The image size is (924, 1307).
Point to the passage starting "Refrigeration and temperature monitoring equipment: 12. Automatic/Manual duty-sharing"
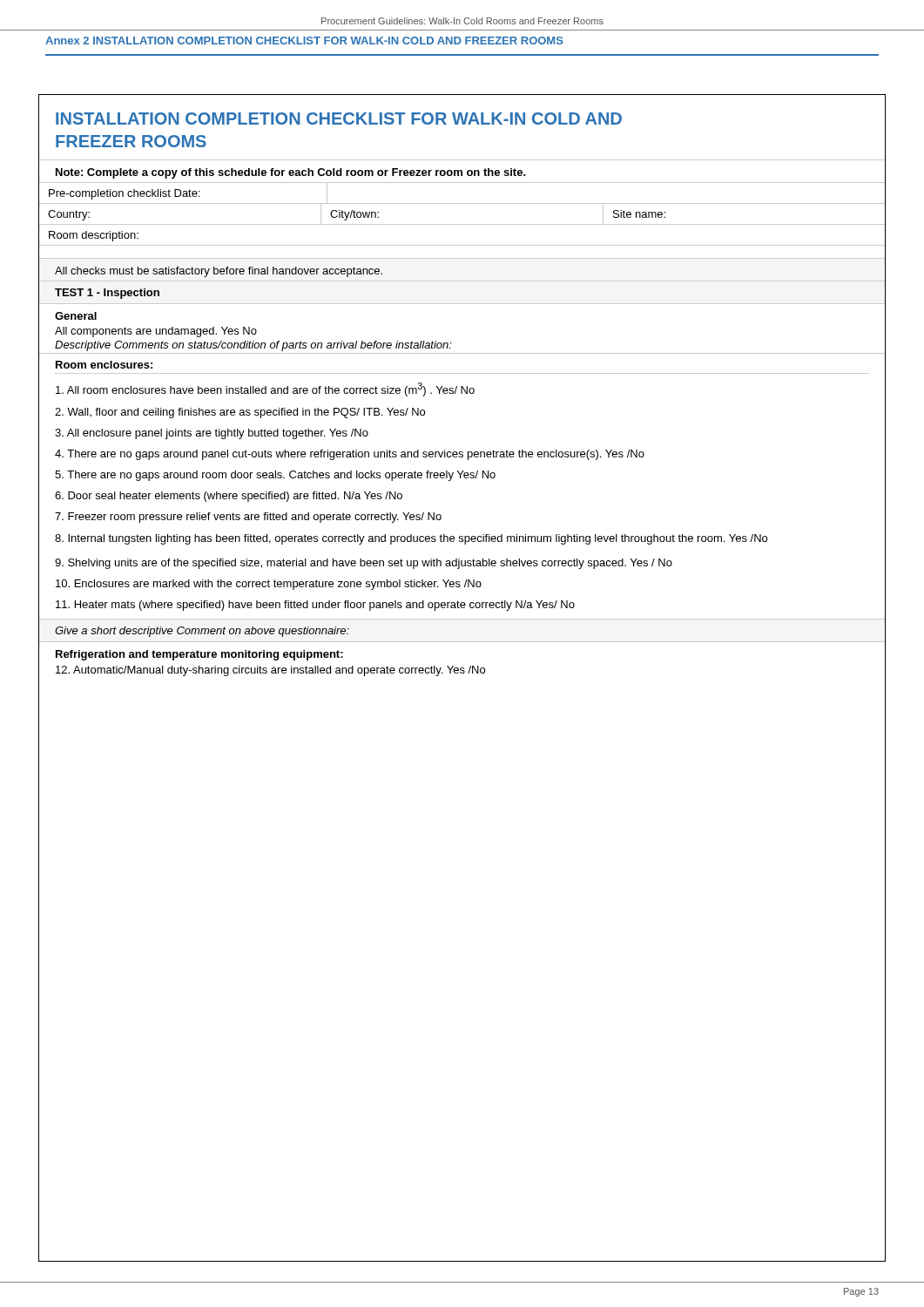pos(462,662)
